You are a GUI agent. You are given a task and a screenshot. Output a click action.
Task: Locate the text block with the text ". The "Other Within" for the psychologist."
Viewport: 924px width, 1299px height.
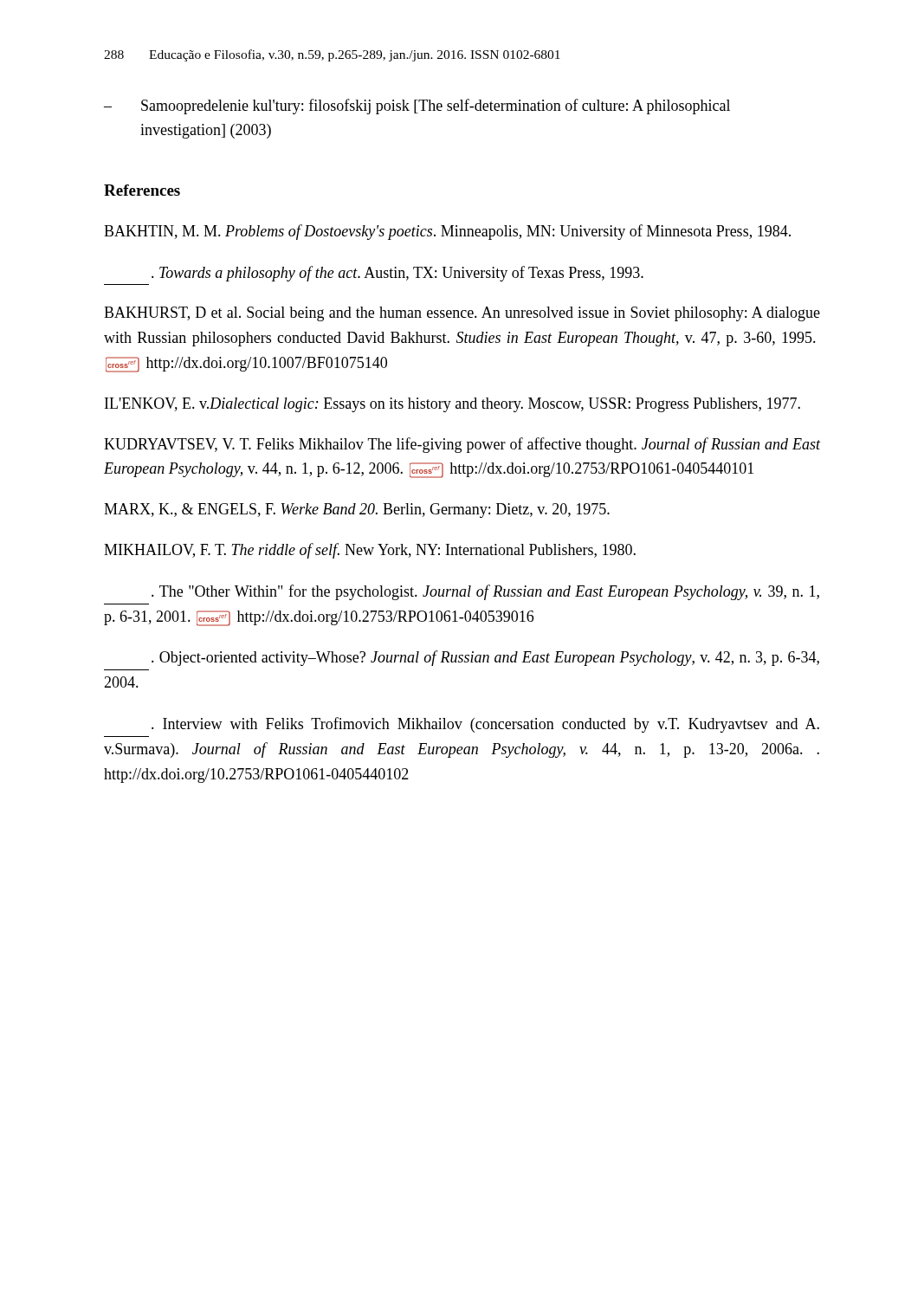[462, 602]
